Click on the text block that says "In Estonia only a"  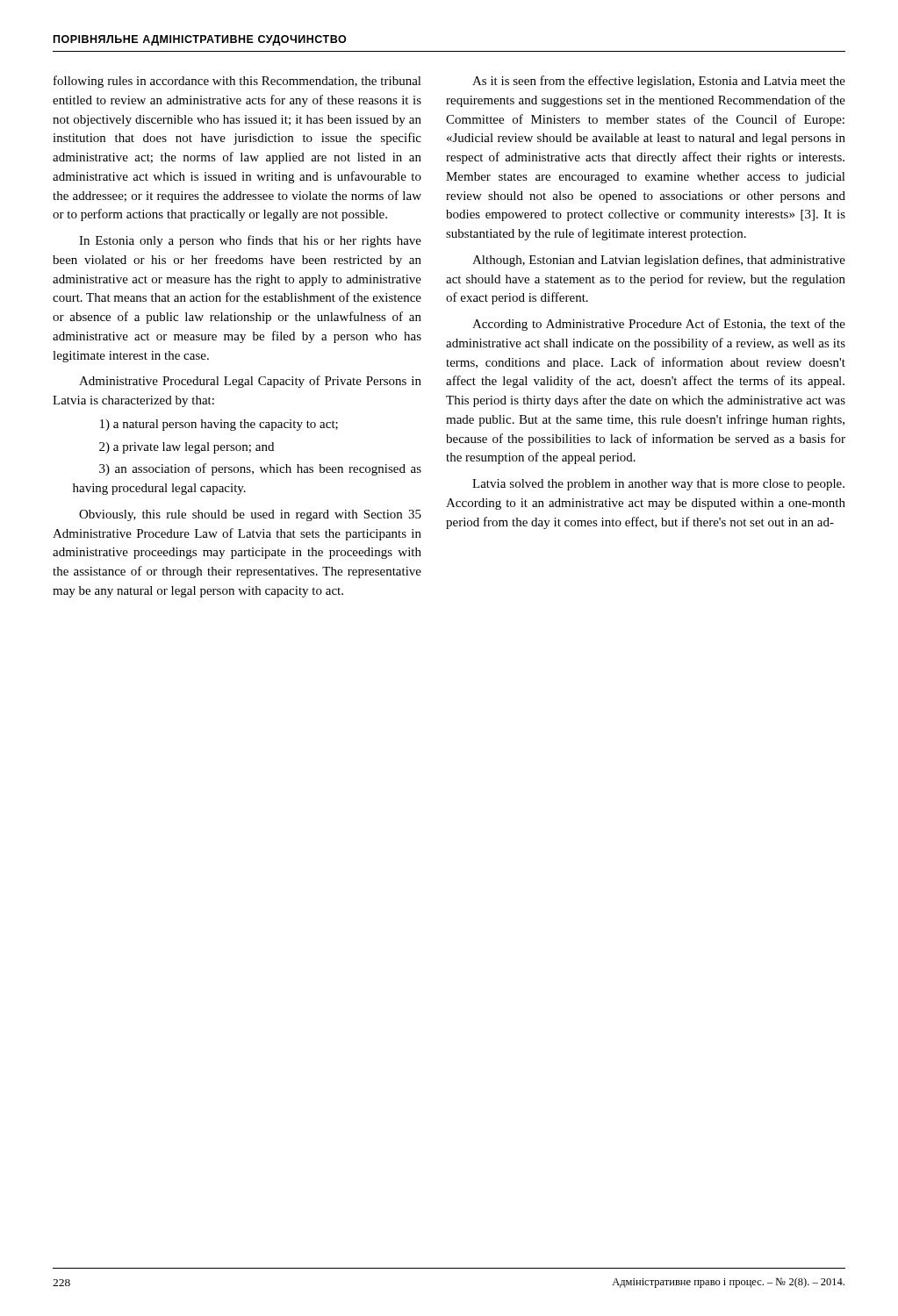237,298
